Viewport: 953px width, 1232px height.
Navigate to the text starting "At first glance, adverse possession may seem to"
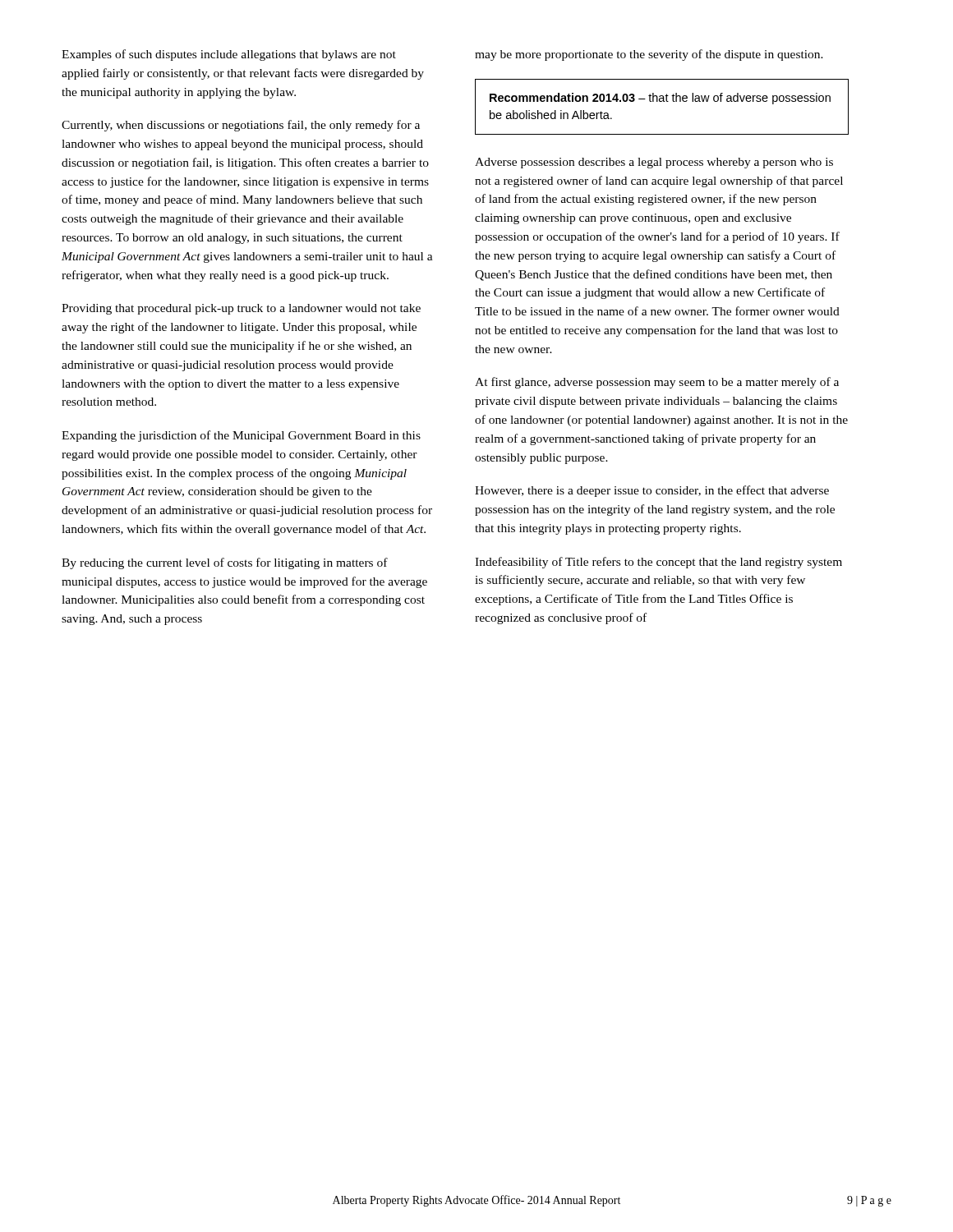point(661,419)
